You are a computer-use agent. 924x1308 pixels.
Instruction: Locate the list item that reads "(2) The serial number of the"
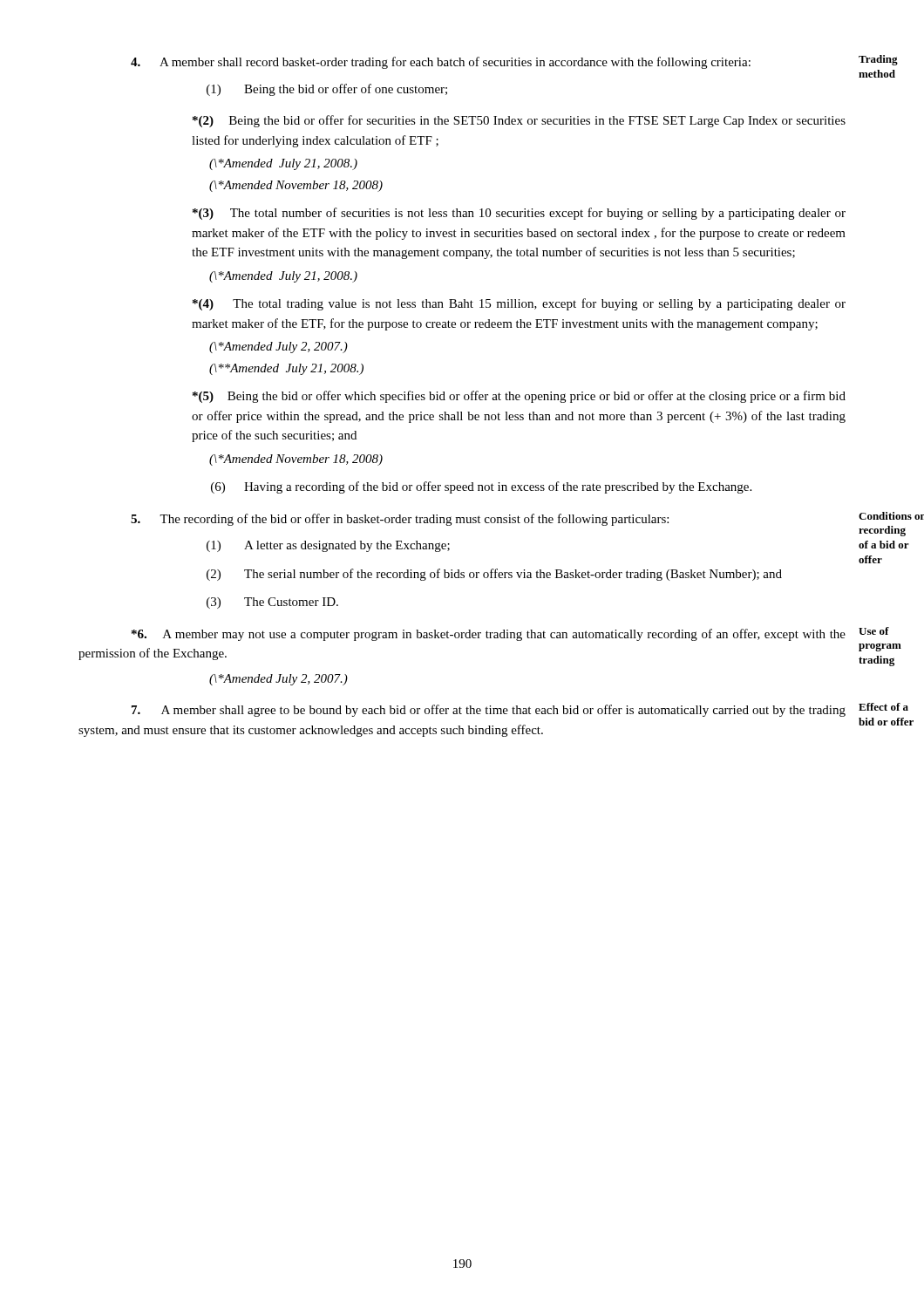514,574
